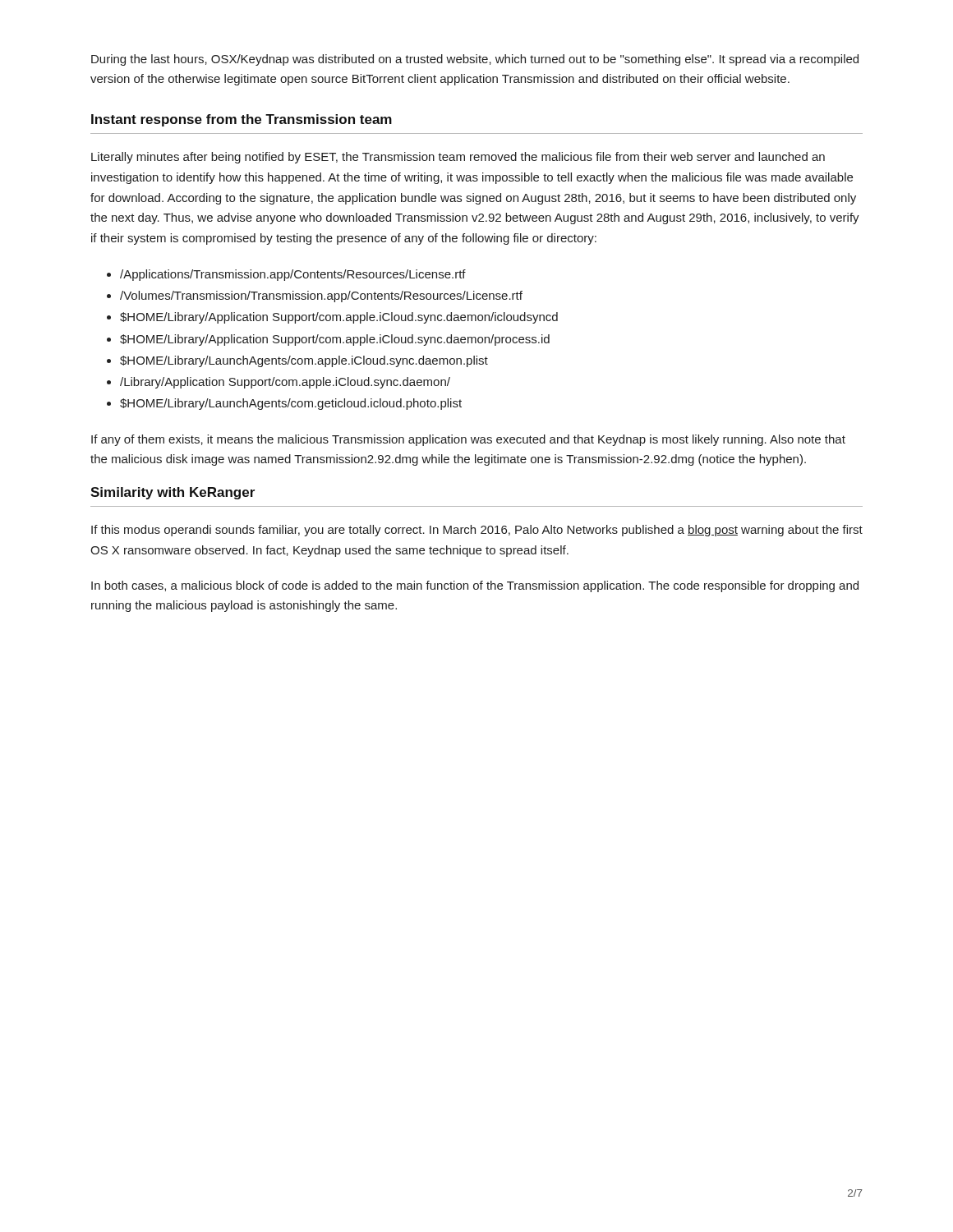Find the text starting "Instant response from"
Viewport: 953px width, 1232px height.
241,120
